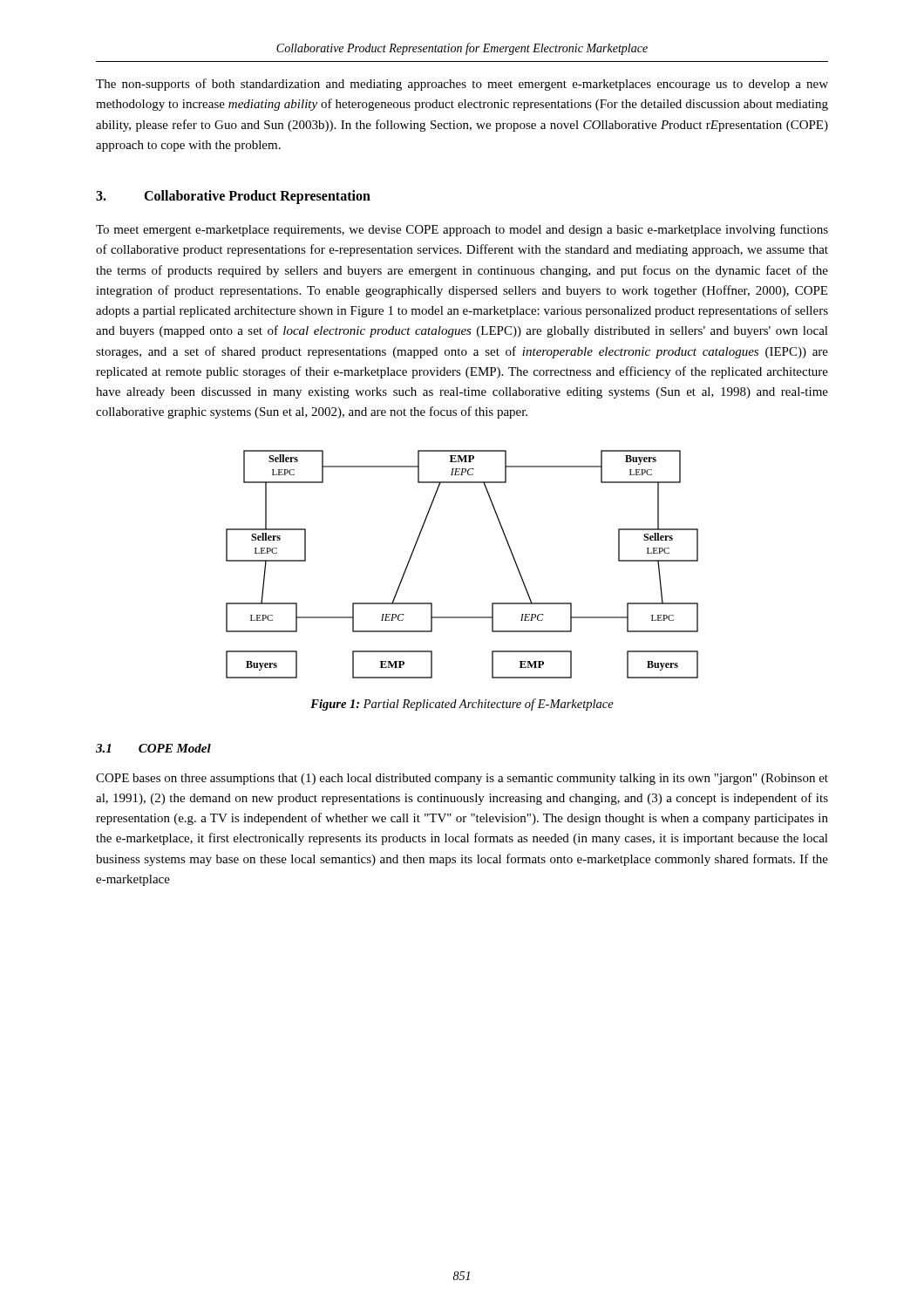Select the flowchart

(x=462, y=566)
